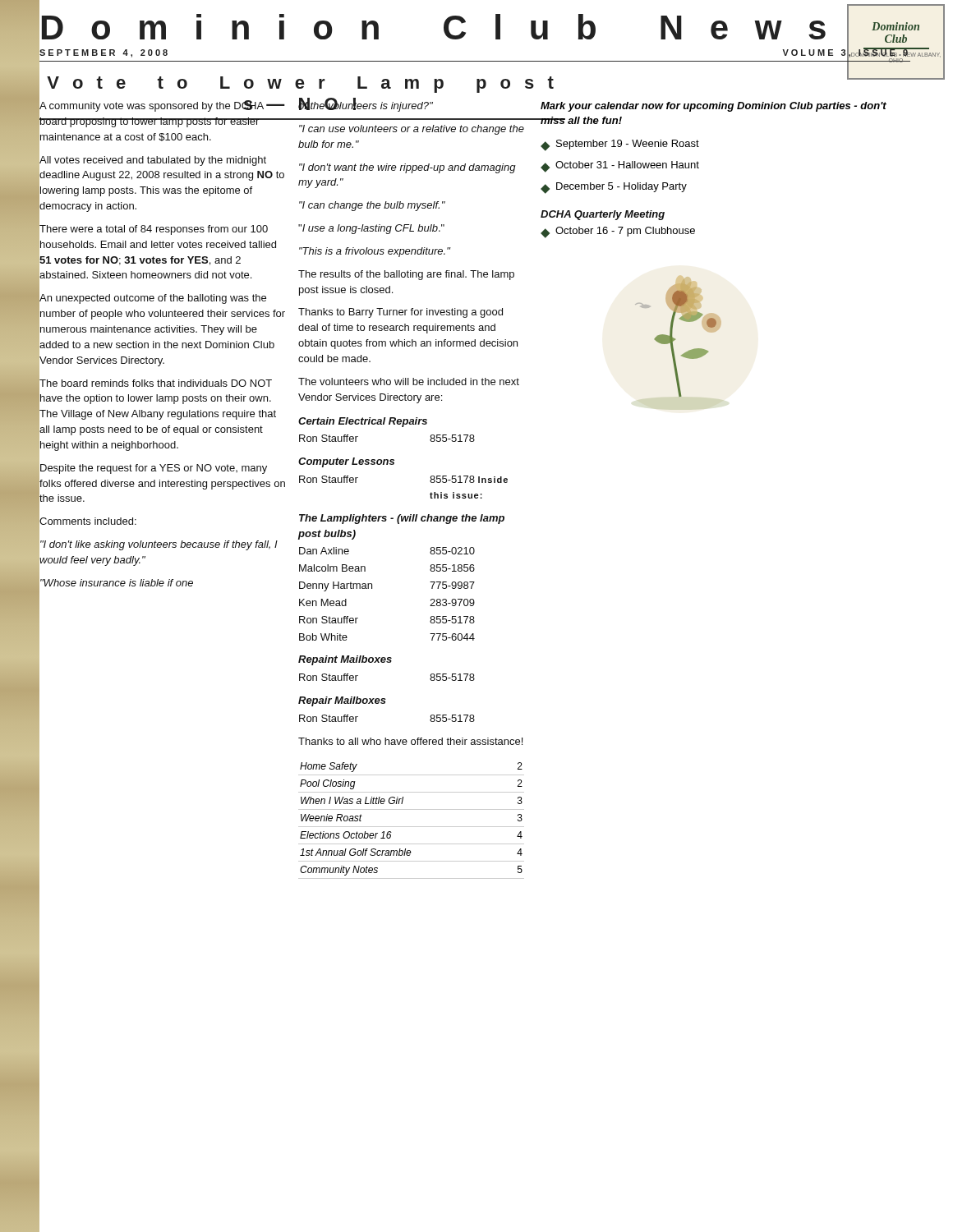
Task: Click on the logo
Action: click(x=896, y=42)
